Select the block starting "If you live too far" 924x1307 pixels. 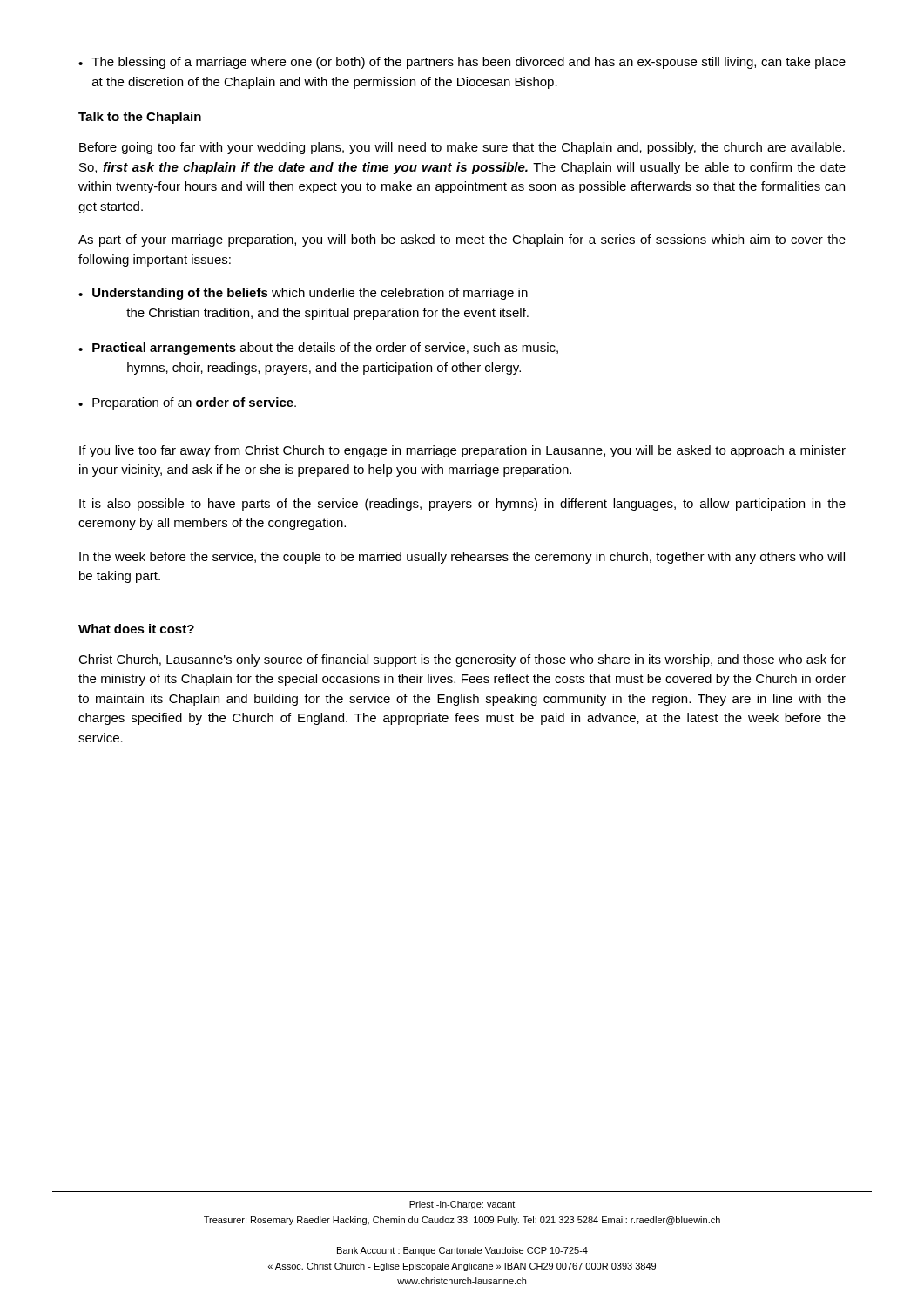click(x=462, y=459)
